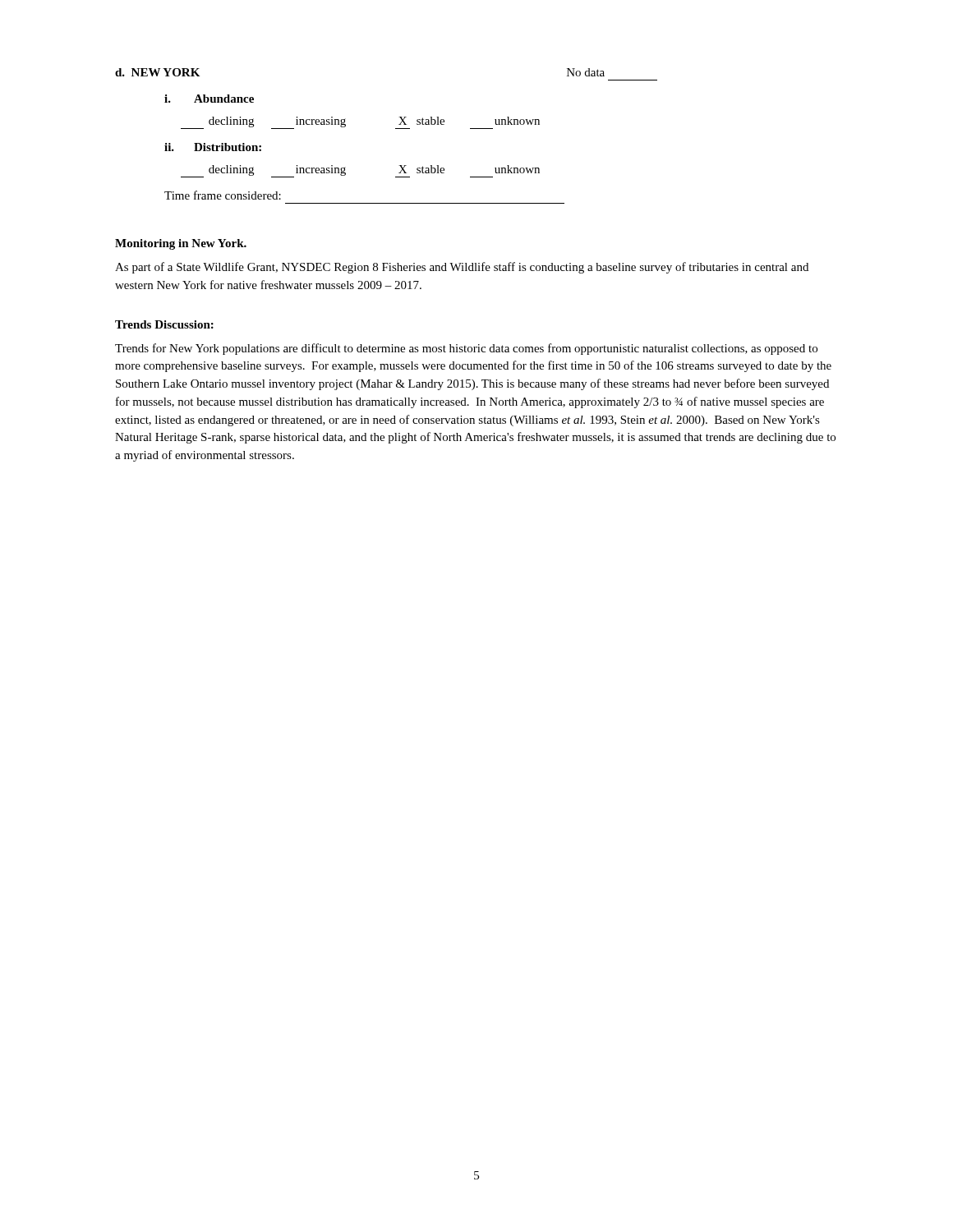
Task: Locate the text block with the text "As part of"
Action: [462, 276]
